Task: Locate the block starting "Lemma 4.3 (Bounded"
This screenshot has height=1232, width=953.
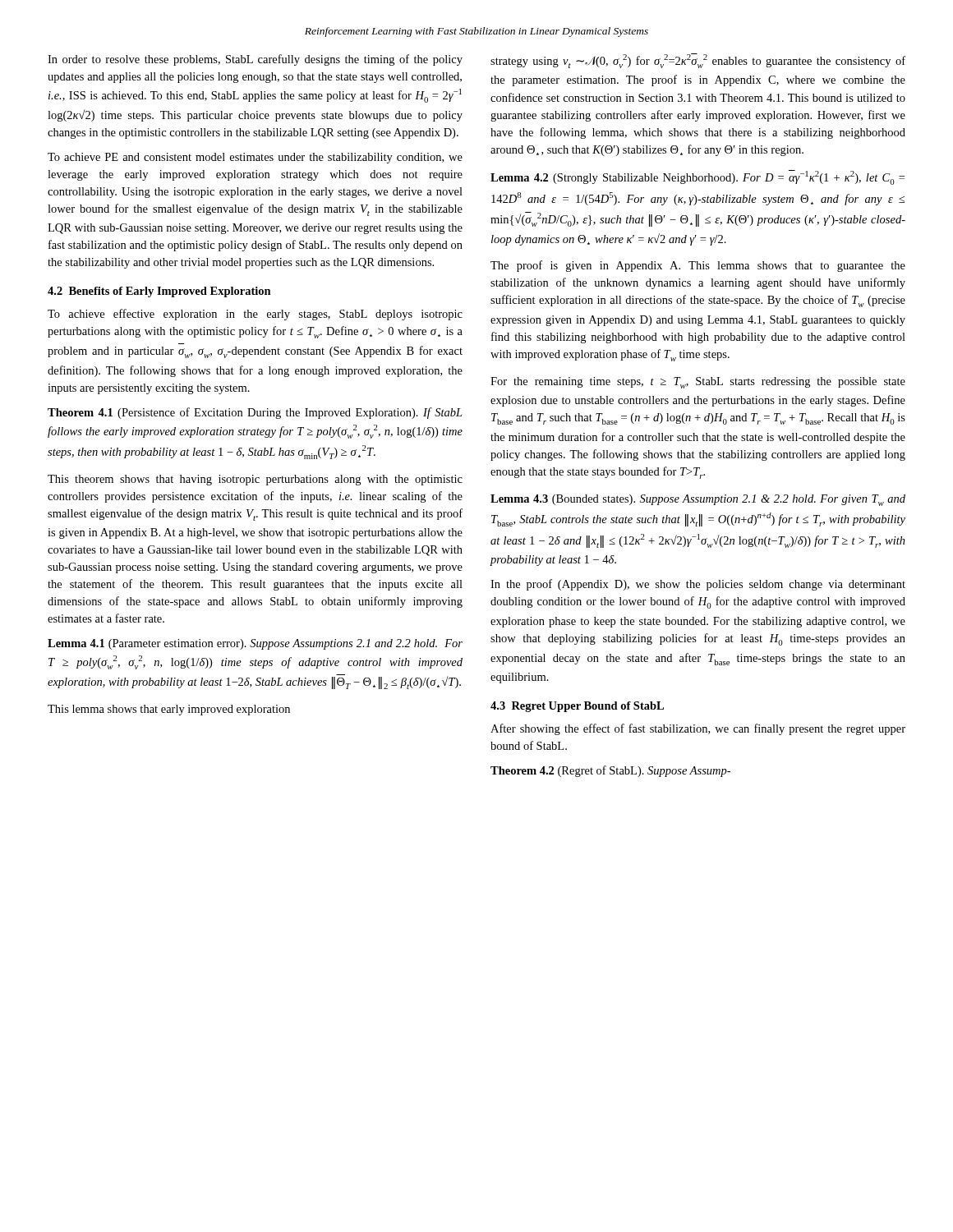Action: pyautogui.click(x=698, y=529)
